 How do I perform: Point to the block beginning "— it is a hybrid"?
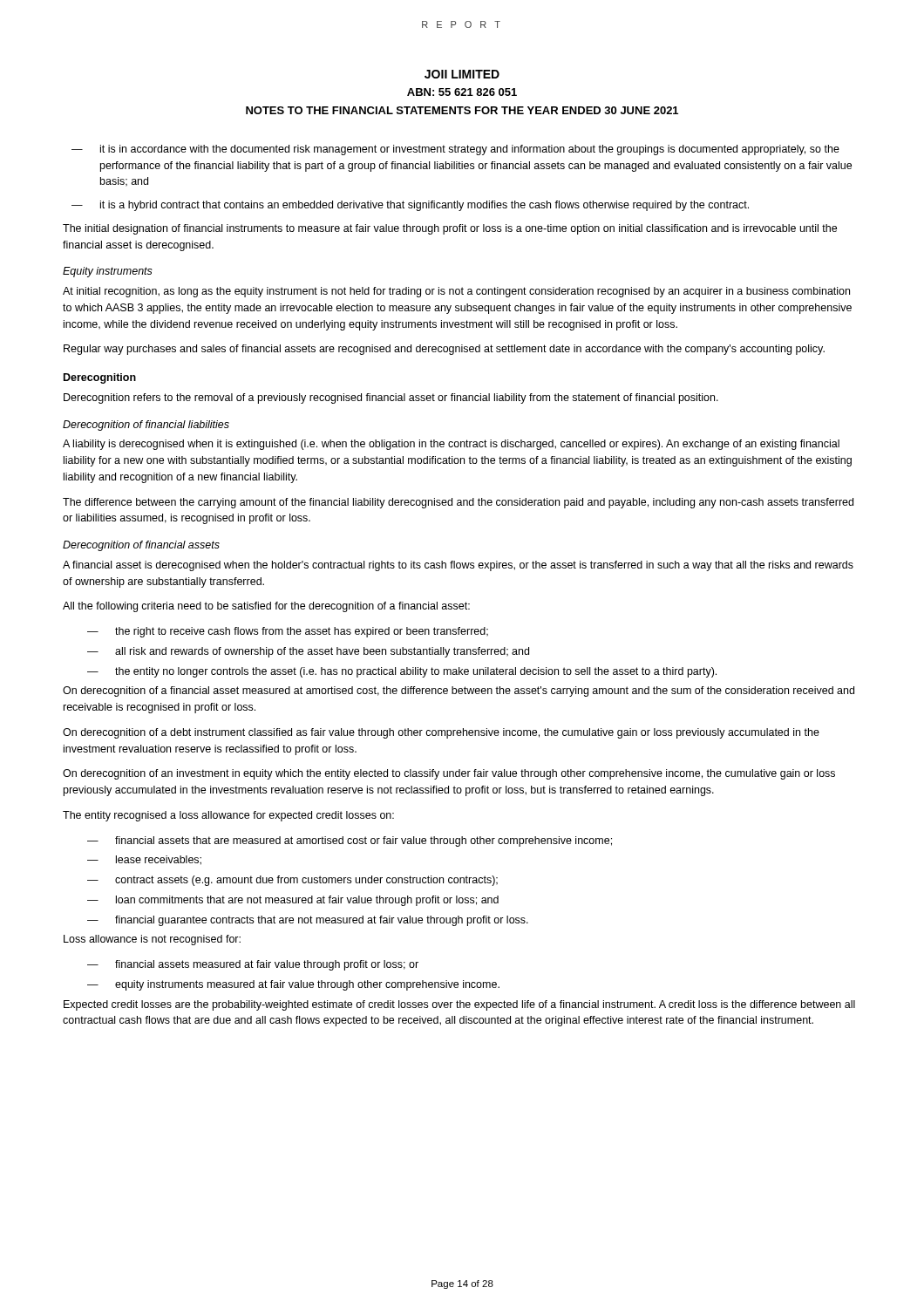[462, 205]
